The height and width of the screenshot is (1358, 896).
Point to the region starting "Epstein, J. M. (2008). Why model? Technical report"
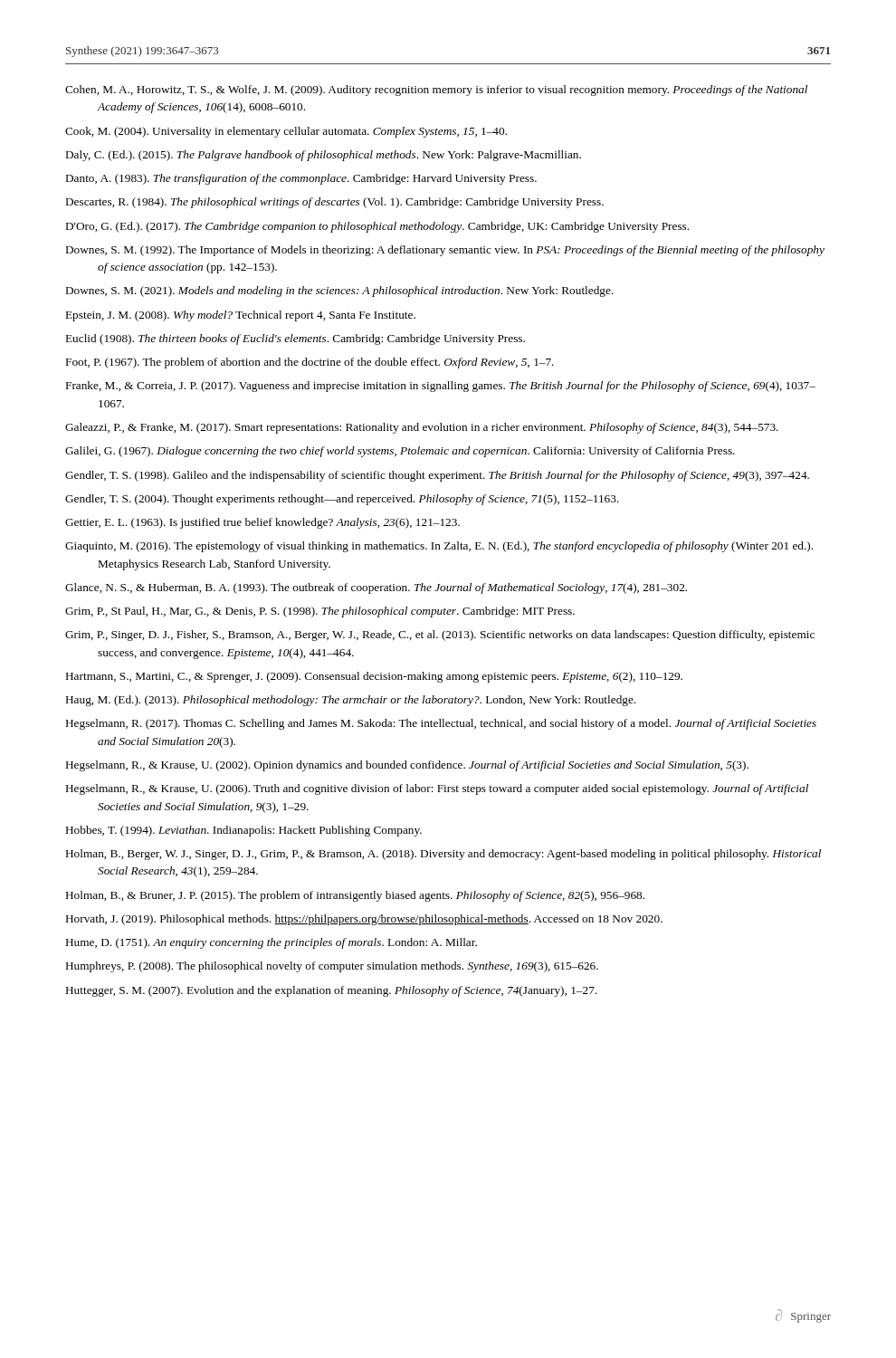coord(241,314)
